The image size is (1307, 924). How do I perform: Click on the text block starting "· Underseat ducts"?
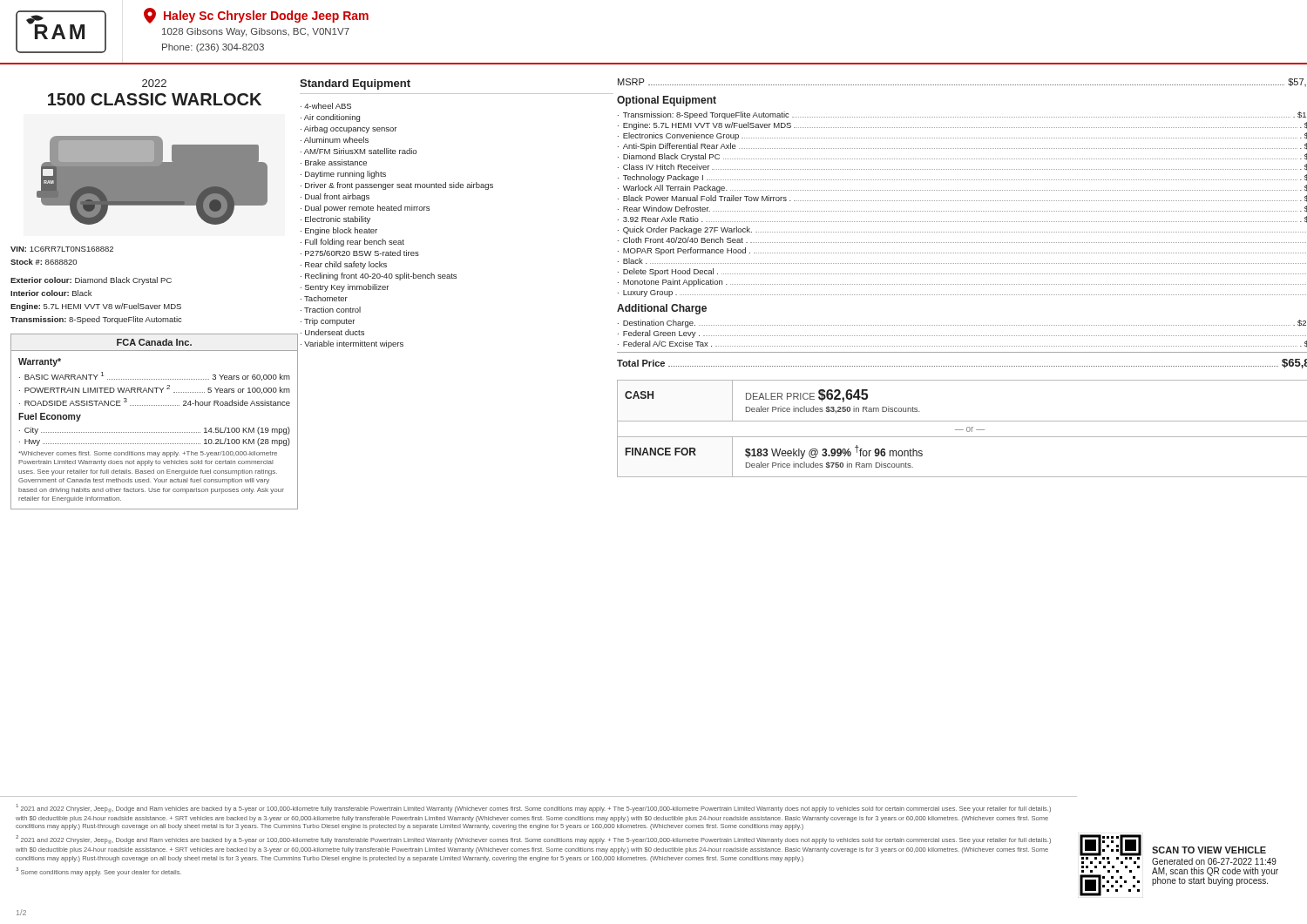point(332,332)
